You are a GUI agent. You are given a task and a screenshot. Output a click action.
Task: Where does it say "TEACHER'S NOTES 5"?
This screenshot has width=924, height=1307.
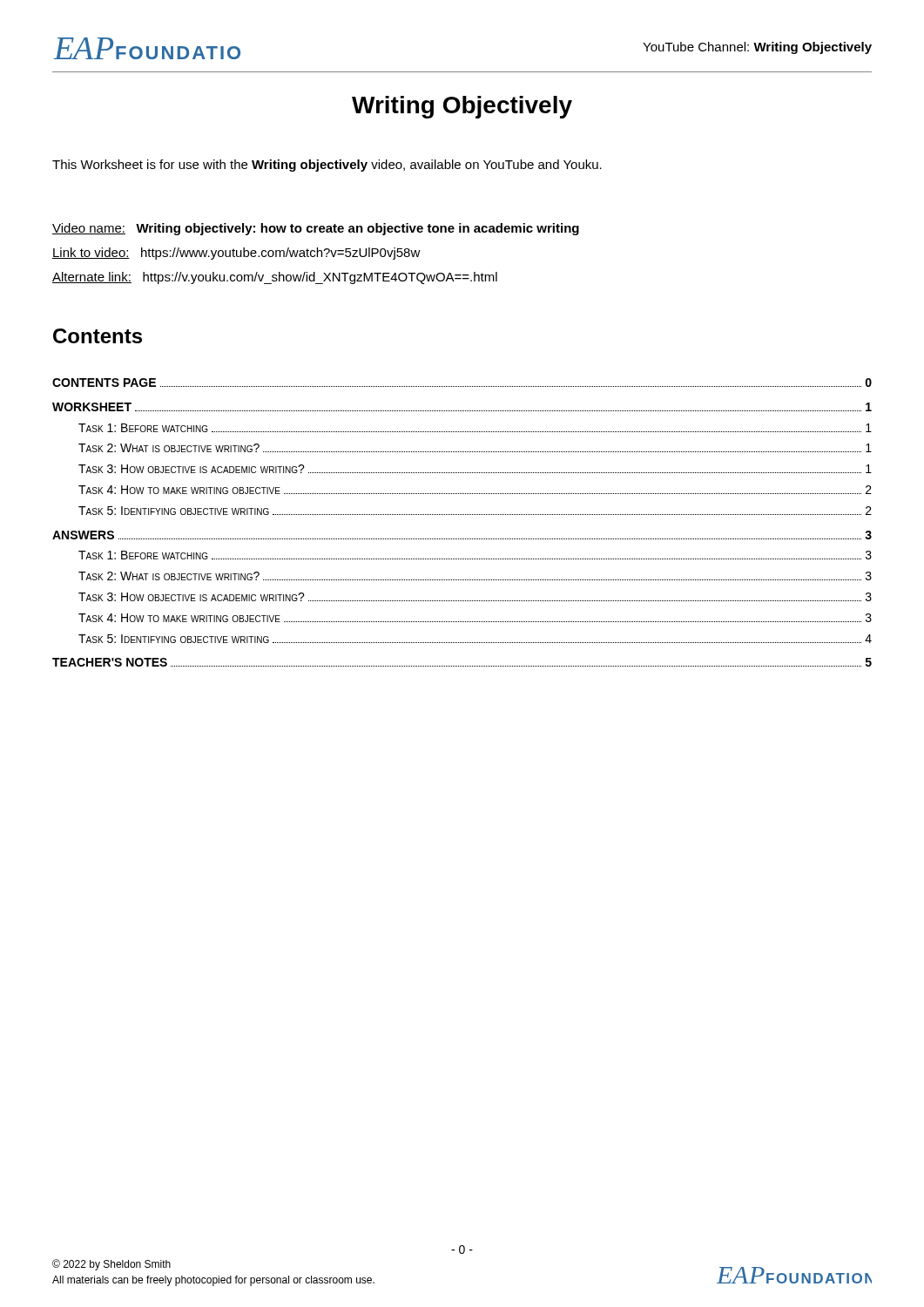(x=462, y=663)
